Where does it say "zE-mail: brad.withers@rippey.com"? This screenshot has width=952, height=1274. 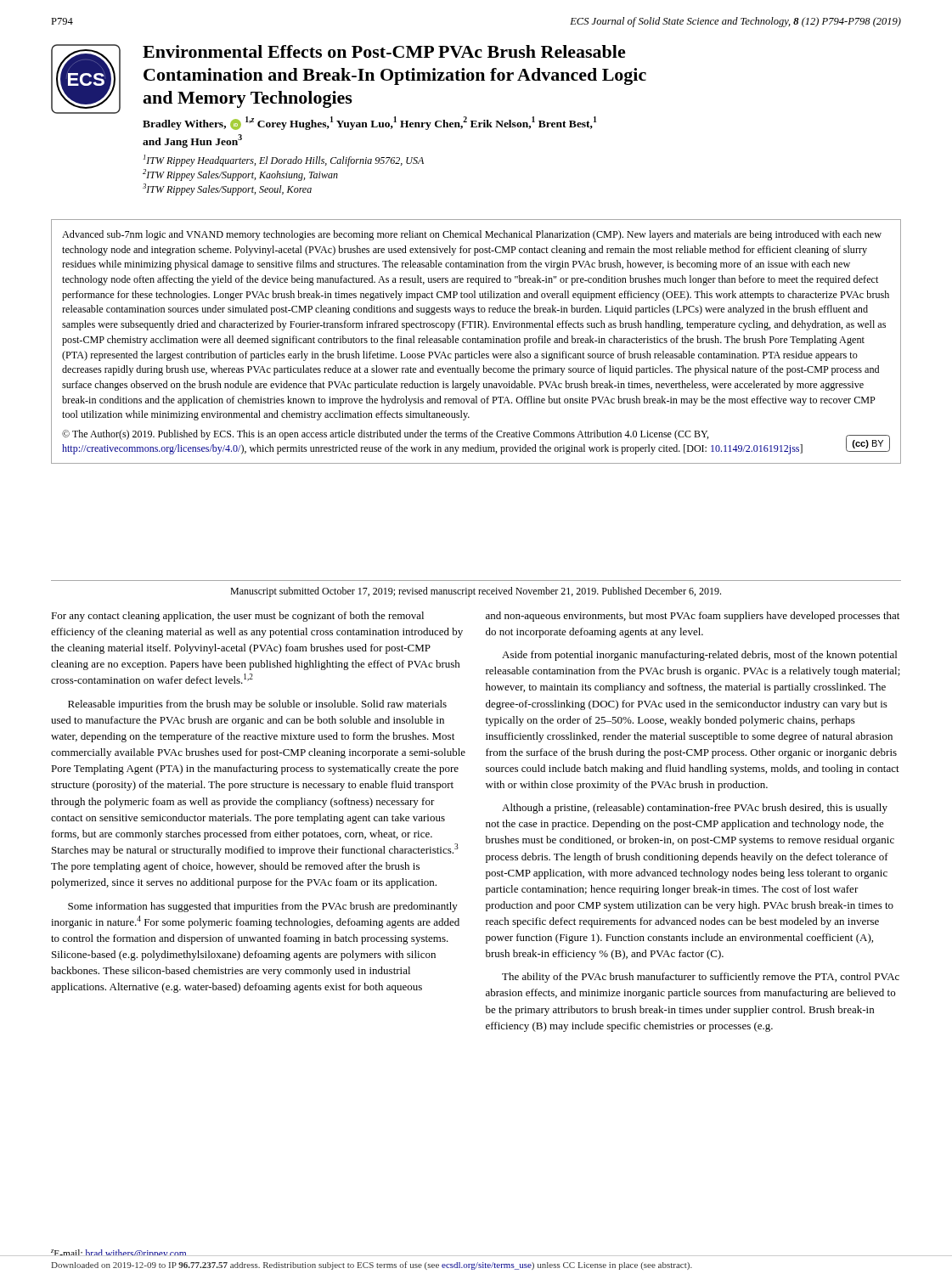click(x=119, y=1253)
